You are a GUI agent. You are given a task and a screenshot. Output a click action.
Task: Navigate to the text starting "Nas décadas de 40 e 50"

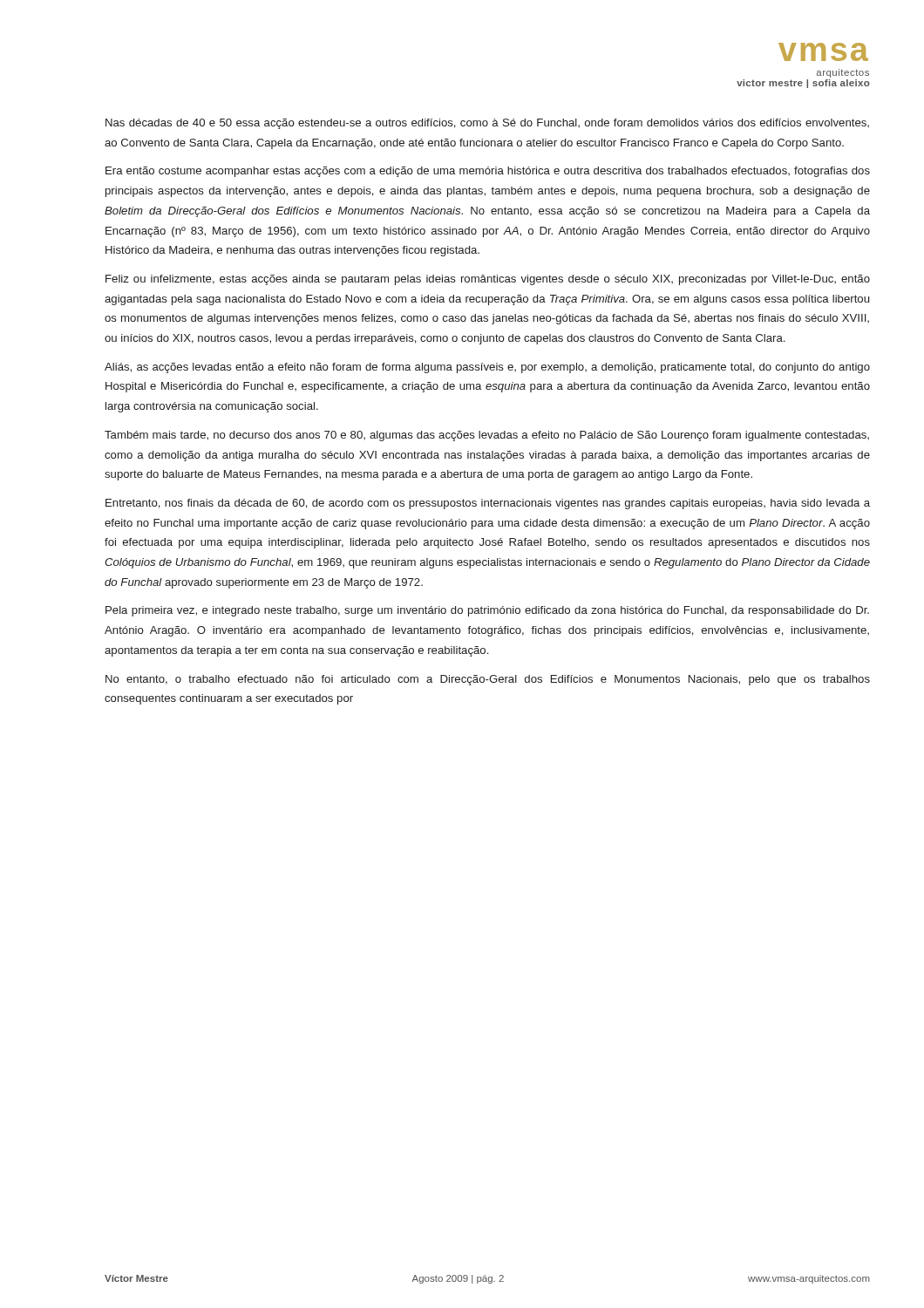click(487, 133)
